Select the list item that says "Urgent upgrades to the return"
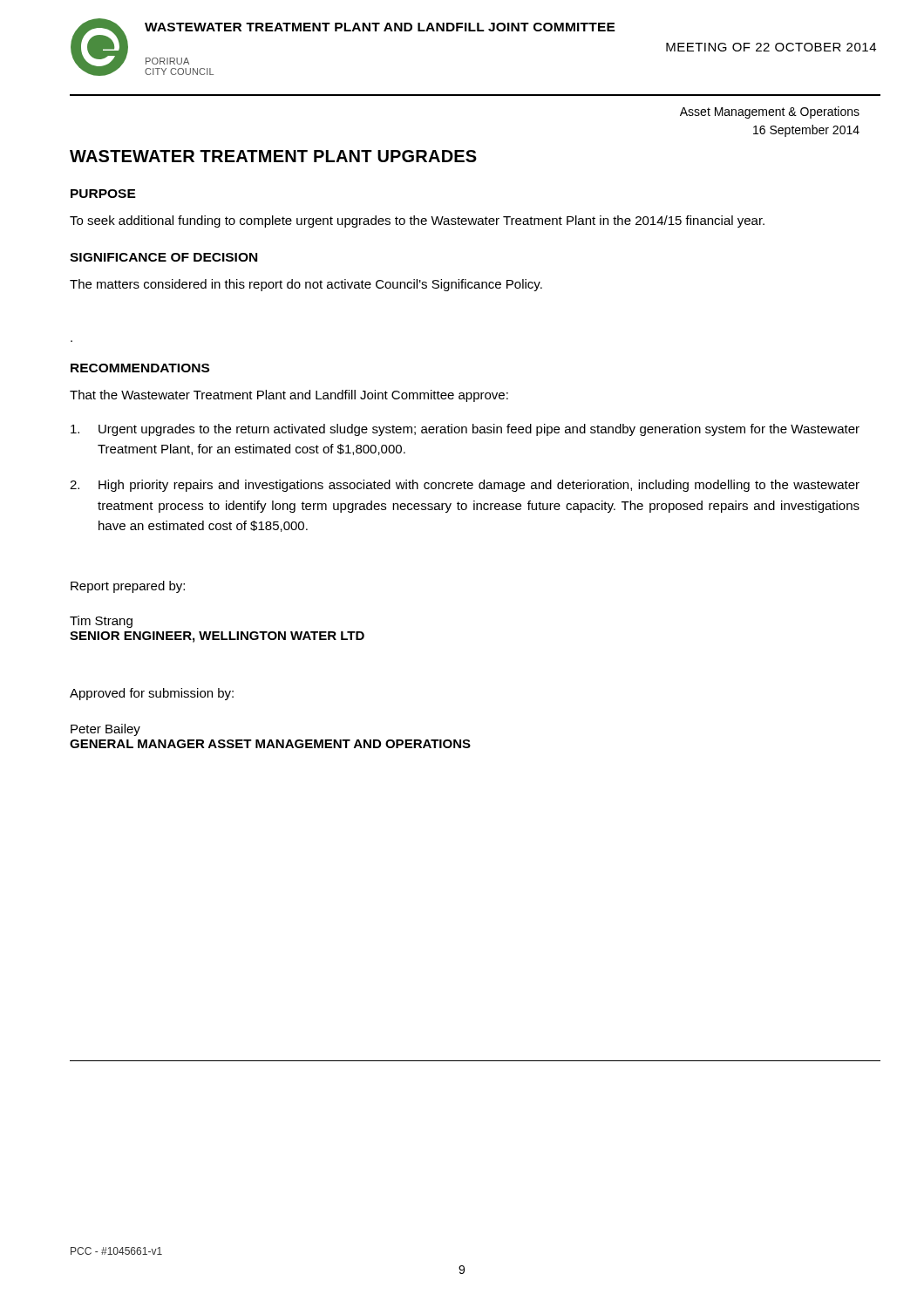Viewport: 924px width, 1308px height. [x=465, y=439]
